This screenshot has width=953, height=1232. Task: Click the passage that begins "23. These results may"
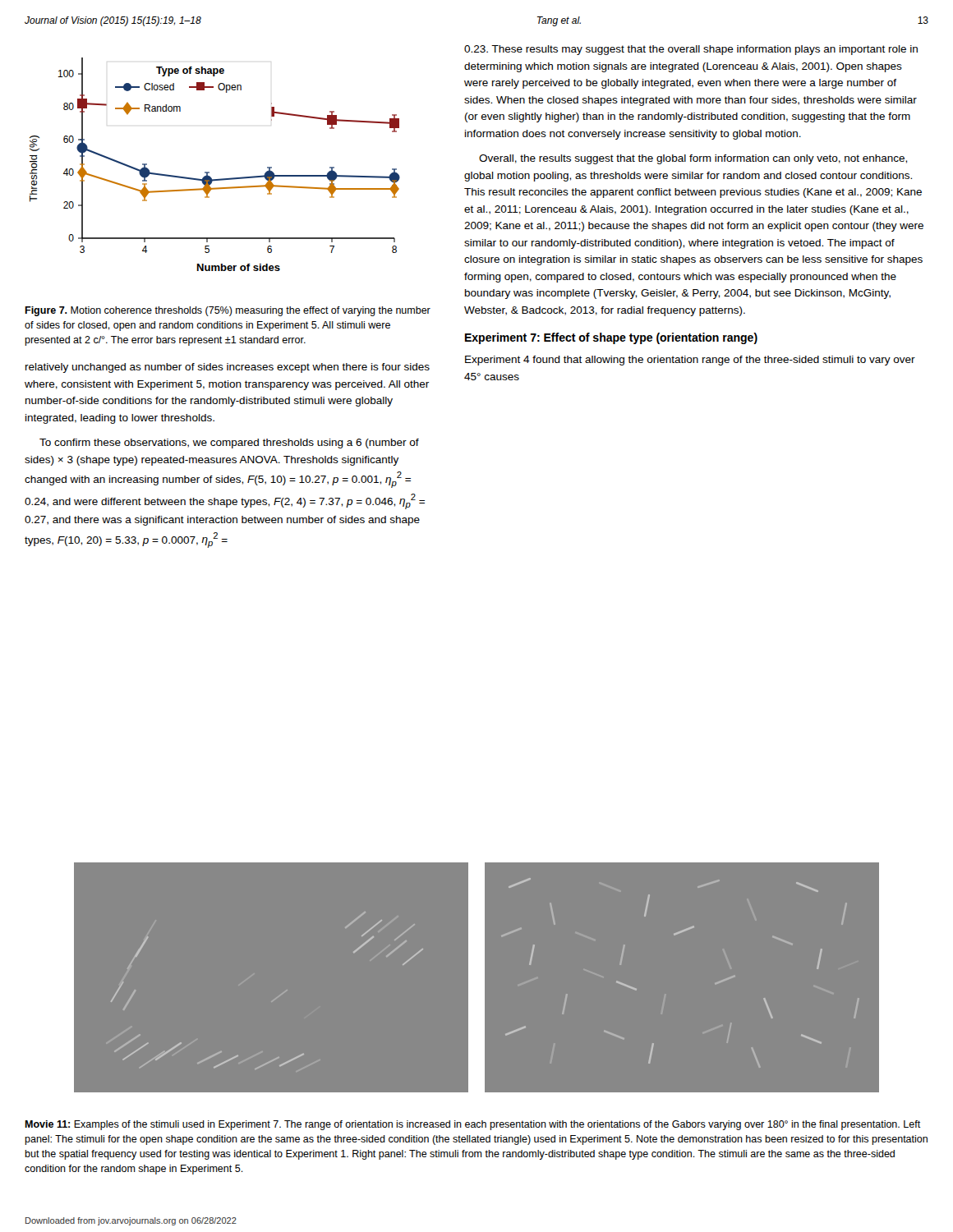696,180
